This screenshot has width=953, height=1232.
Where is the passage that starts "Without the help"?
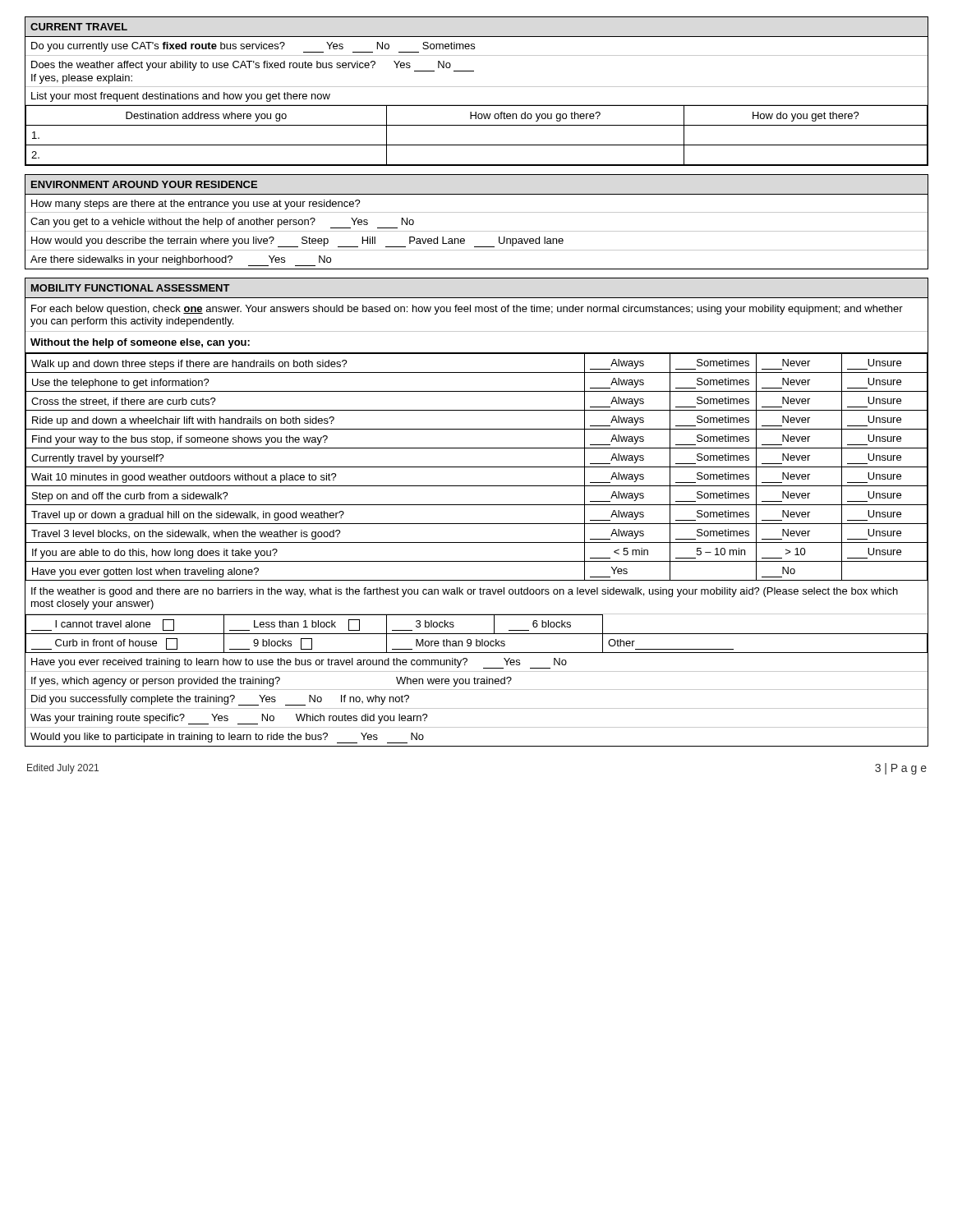[140, 342]
